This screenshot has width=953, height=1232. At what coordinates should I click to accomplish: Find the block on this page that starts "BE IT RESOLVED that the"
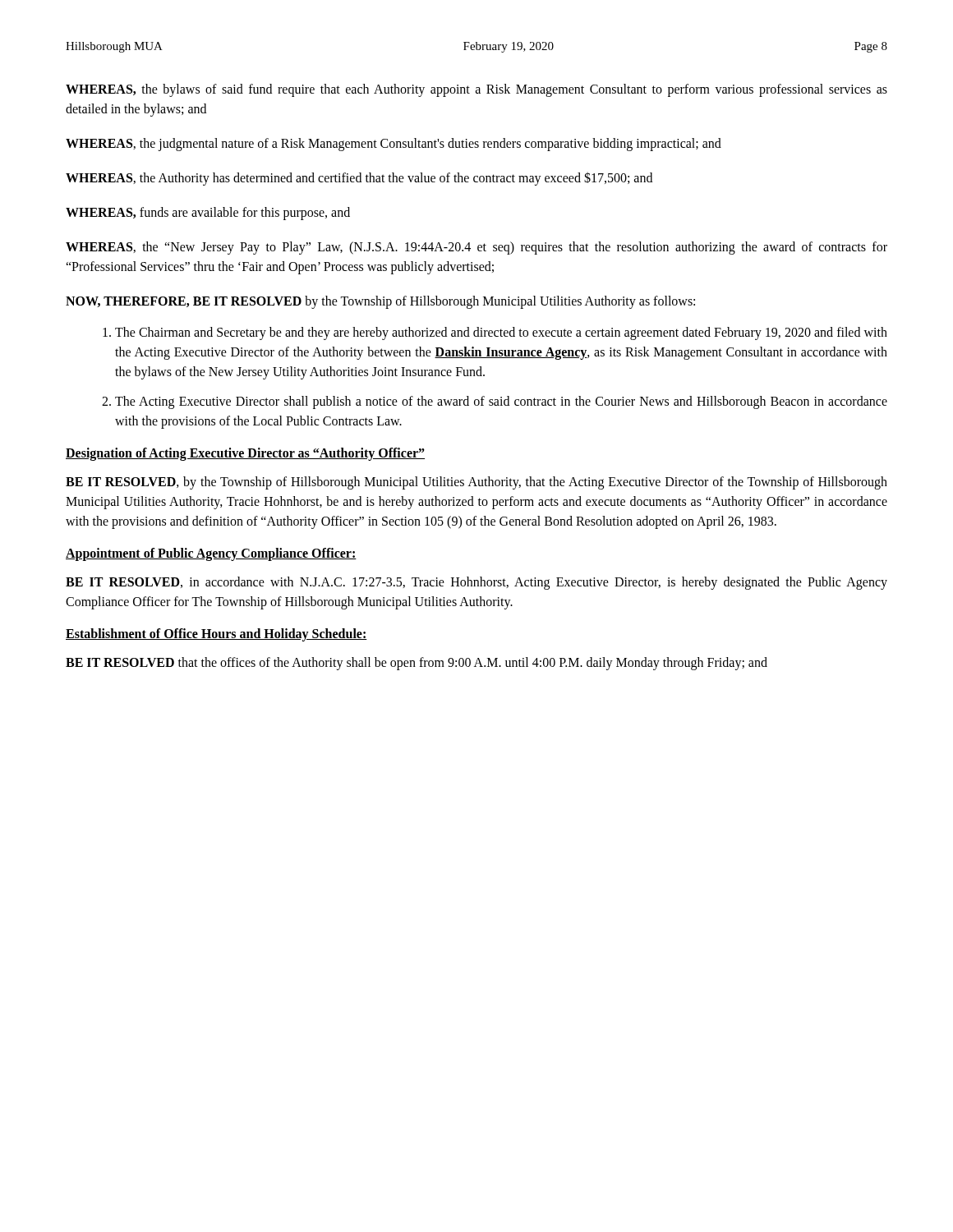(x=417, y=662)
